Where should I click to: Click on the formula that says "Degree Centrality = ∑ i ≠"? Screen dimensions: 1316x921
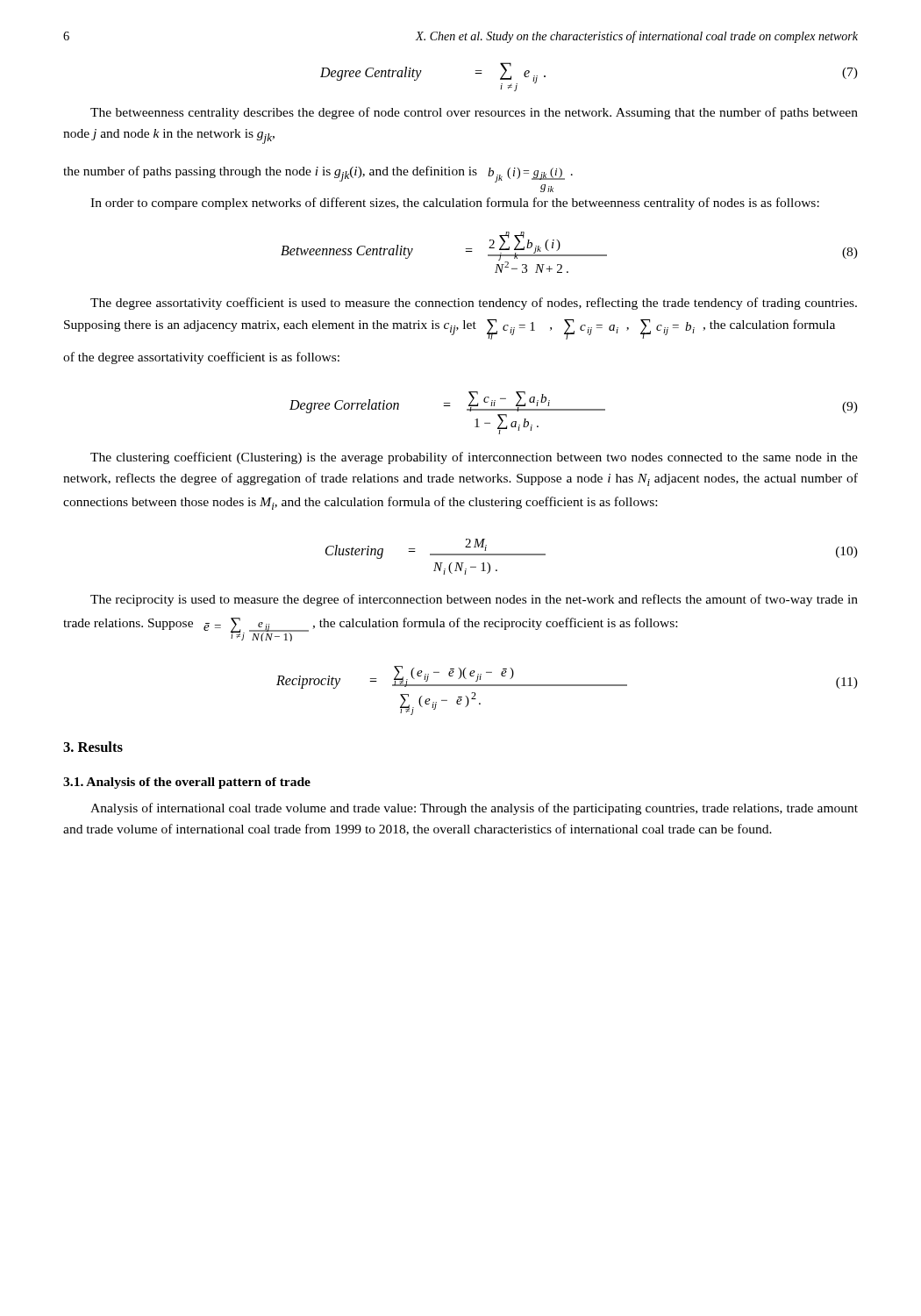pos(460,72)
